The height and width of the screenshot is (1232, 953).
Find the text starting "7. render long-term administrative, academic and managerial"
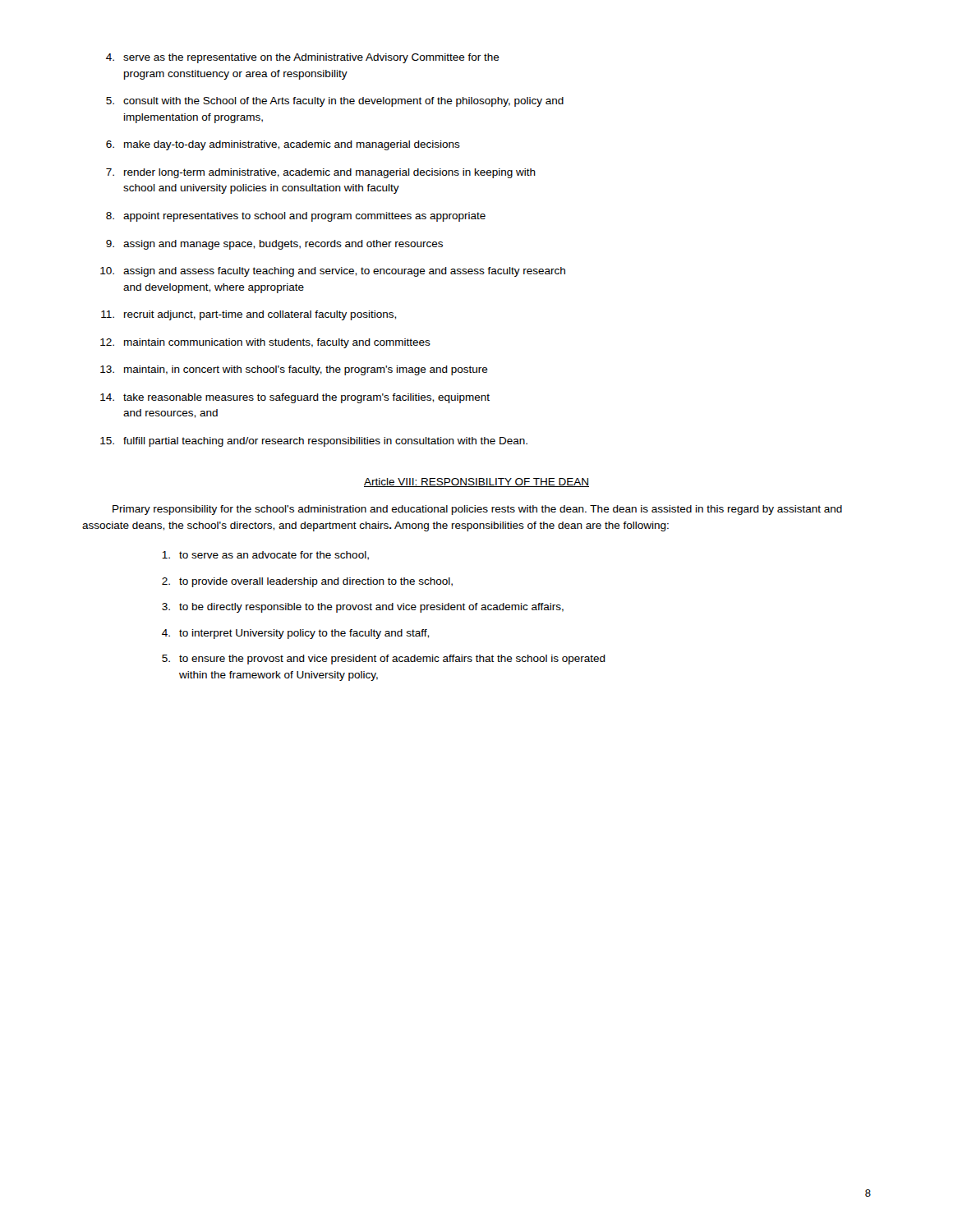tap(309, 180)
